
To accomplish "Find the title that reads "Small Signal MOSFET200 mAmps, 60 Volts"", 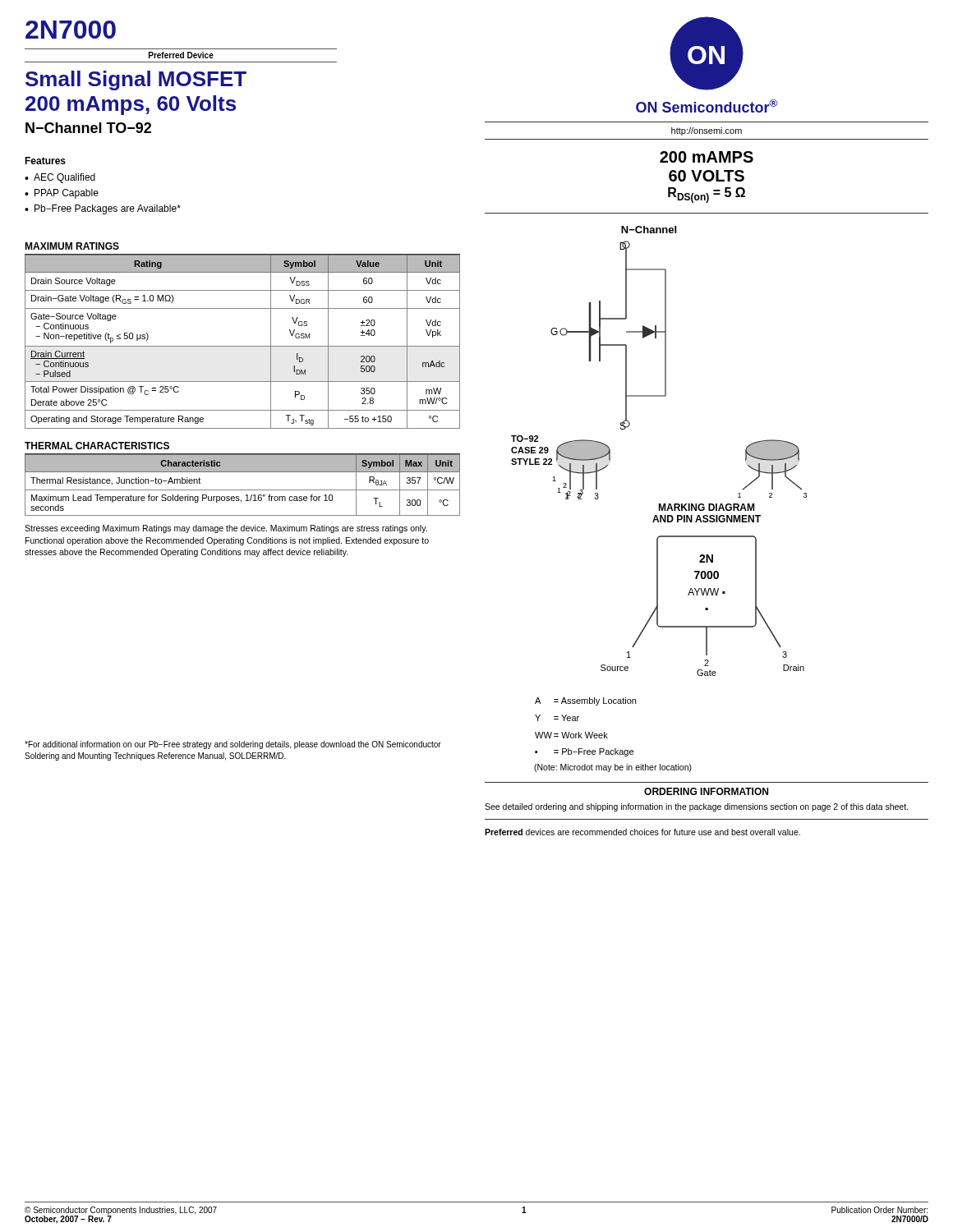I will click(136, 92).
